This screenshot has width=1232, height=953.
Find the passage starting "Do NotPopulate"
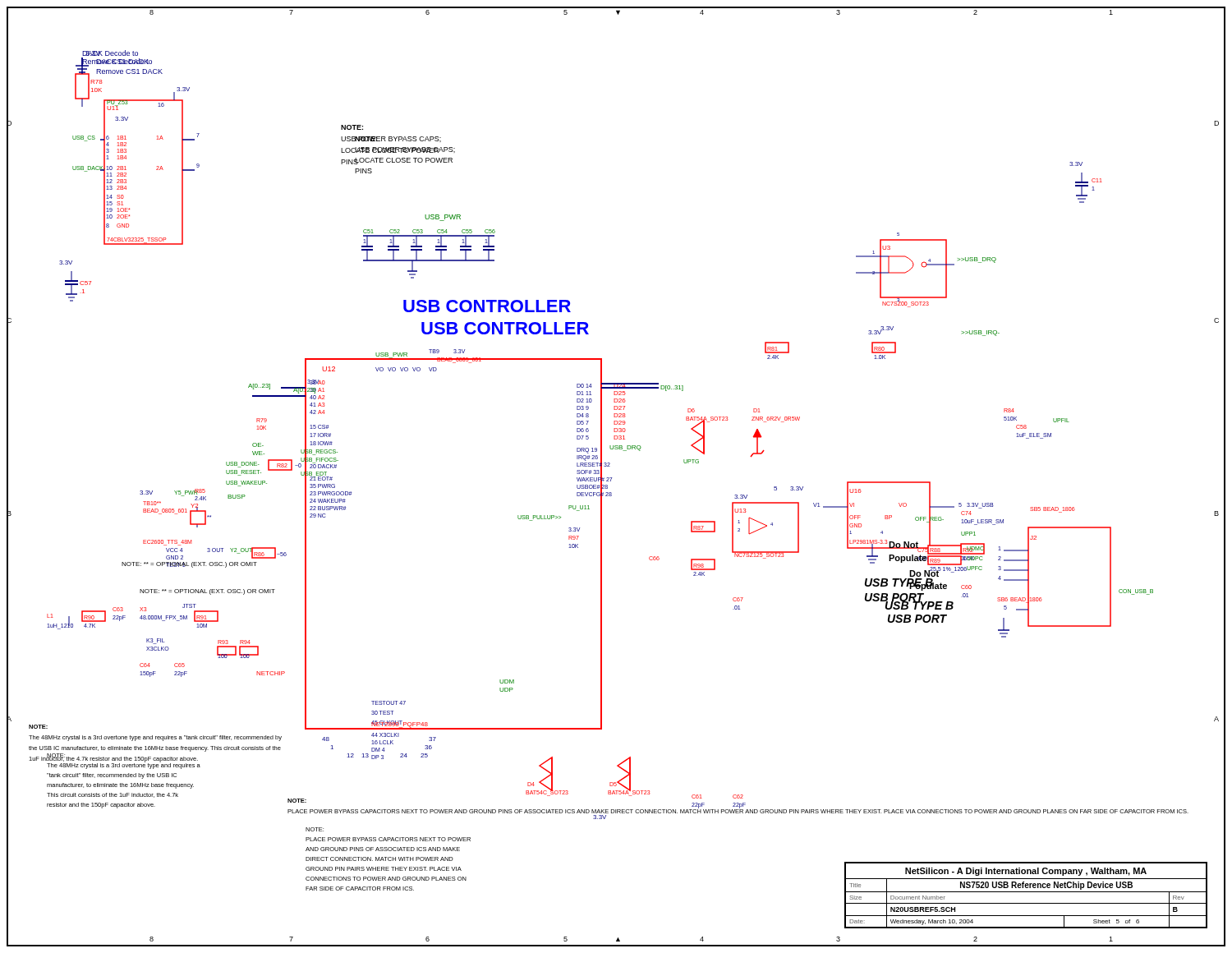click(908, 551)
